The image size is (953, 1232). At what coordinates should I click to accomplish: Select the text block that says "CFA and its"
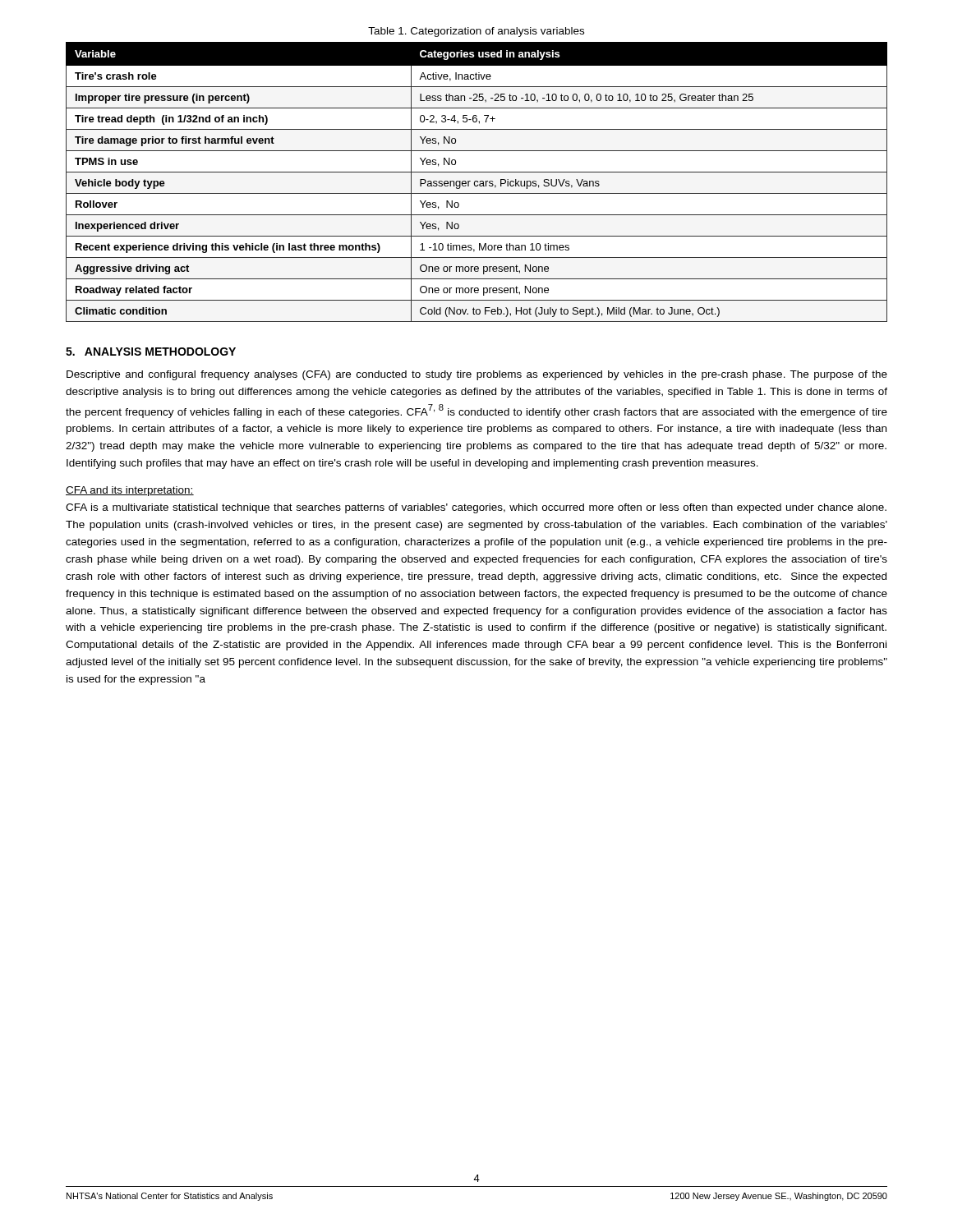tap(130, 490)
